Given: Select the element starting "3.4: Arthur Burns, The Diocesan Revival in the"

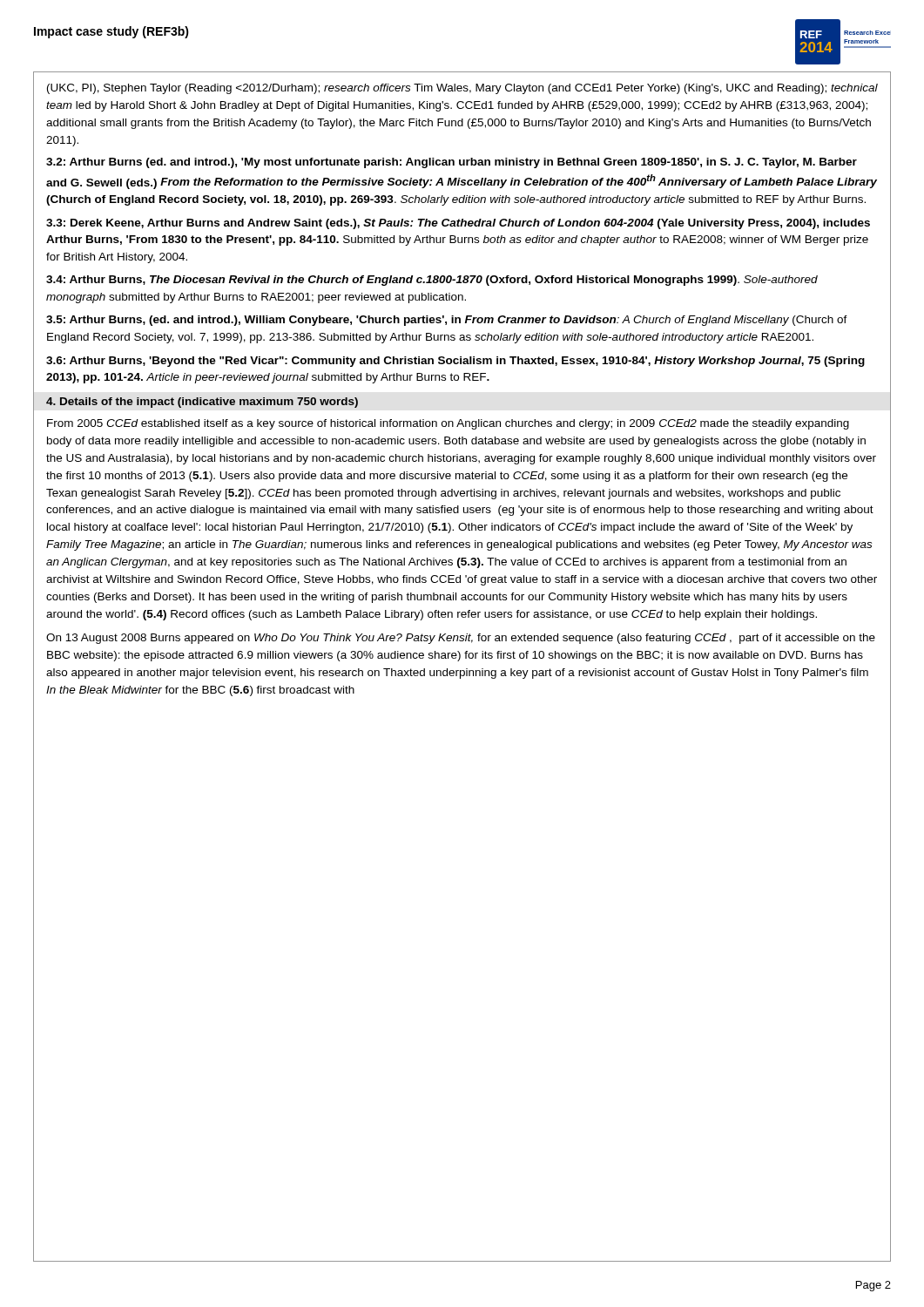Looking at the screenshot, I should click(432, 288).
